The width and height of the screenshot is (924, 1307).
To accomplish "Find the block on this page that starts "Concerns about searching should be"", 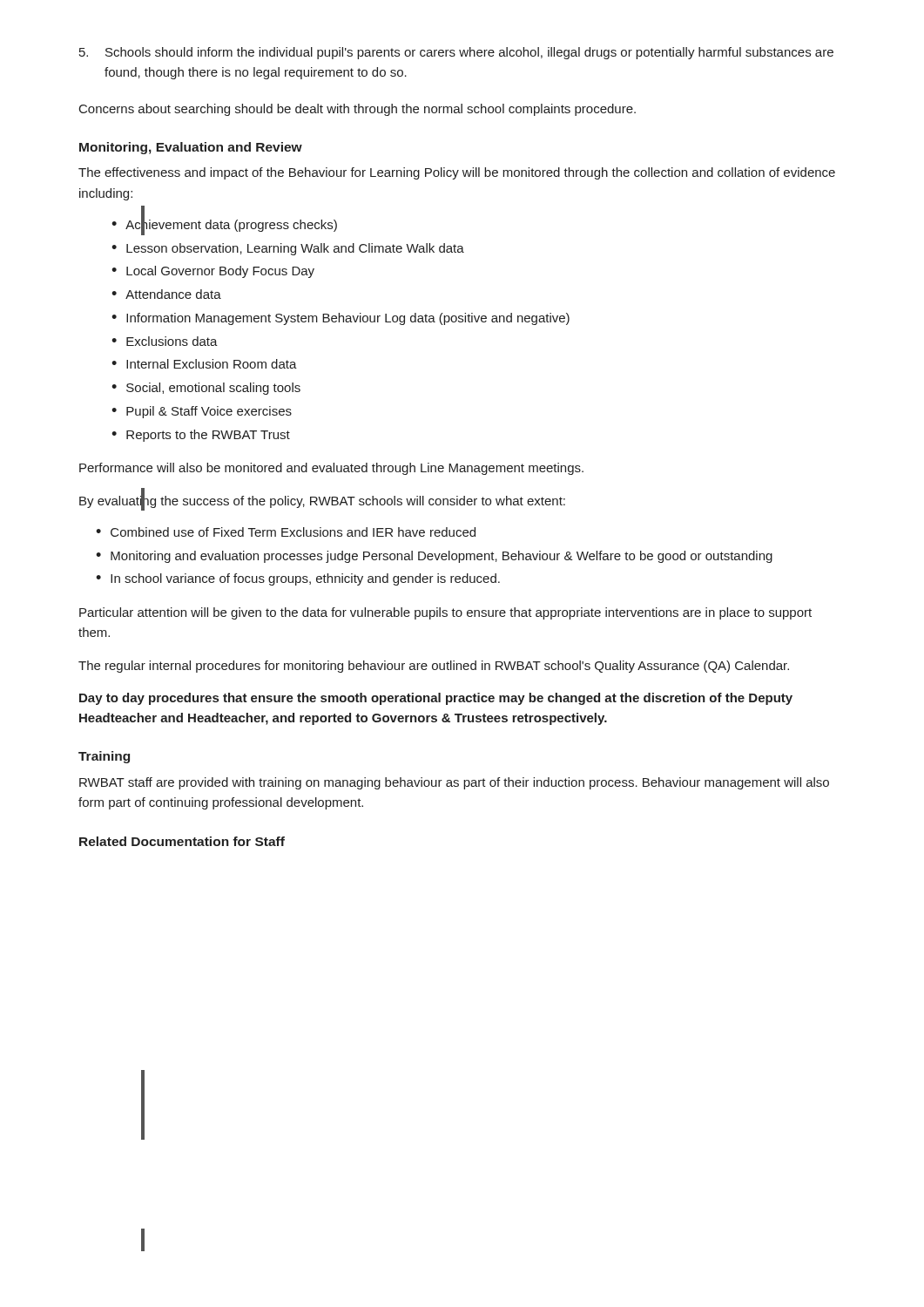I will point(358,108).
